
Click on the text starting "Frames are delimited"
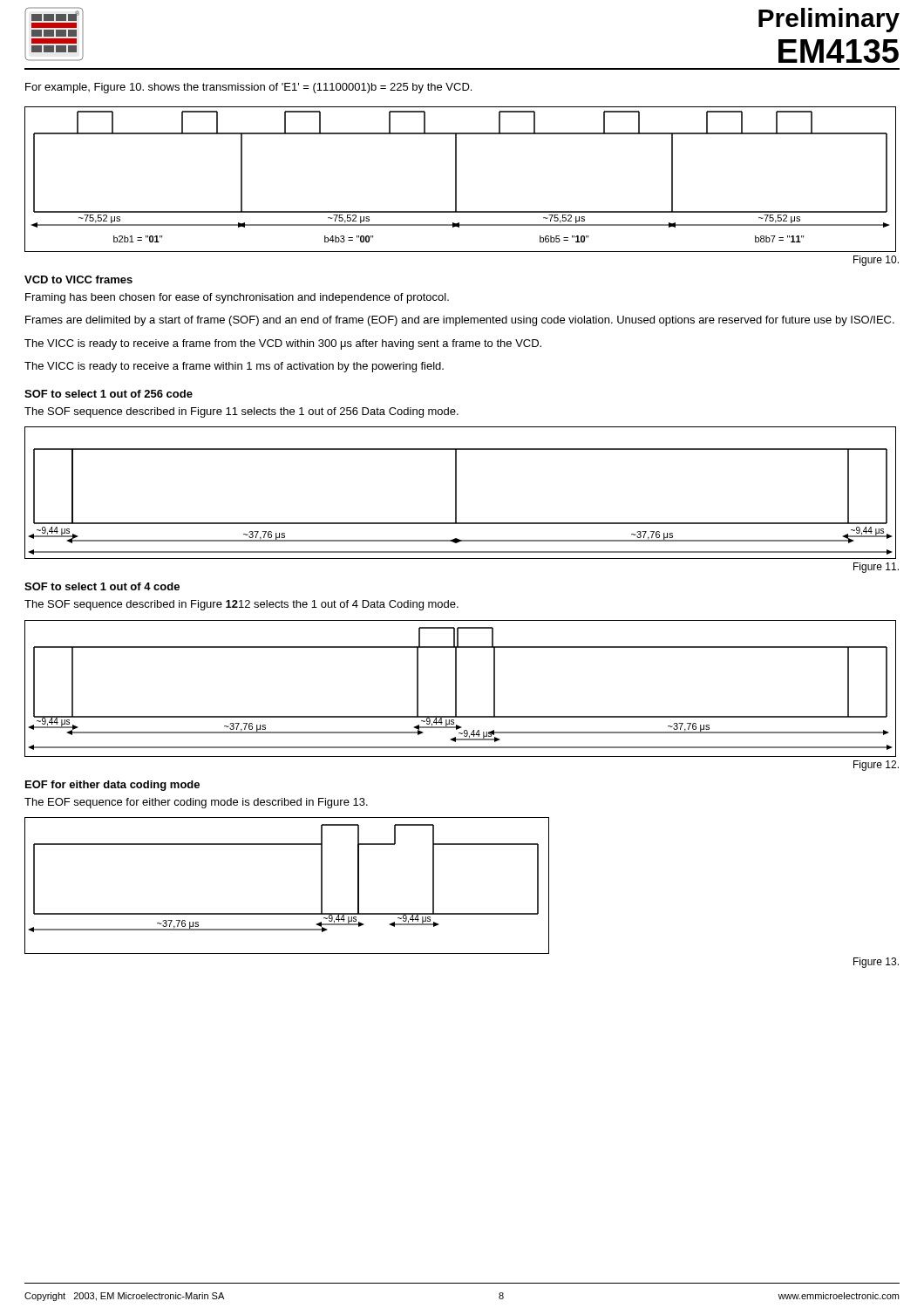pos(460,320)
